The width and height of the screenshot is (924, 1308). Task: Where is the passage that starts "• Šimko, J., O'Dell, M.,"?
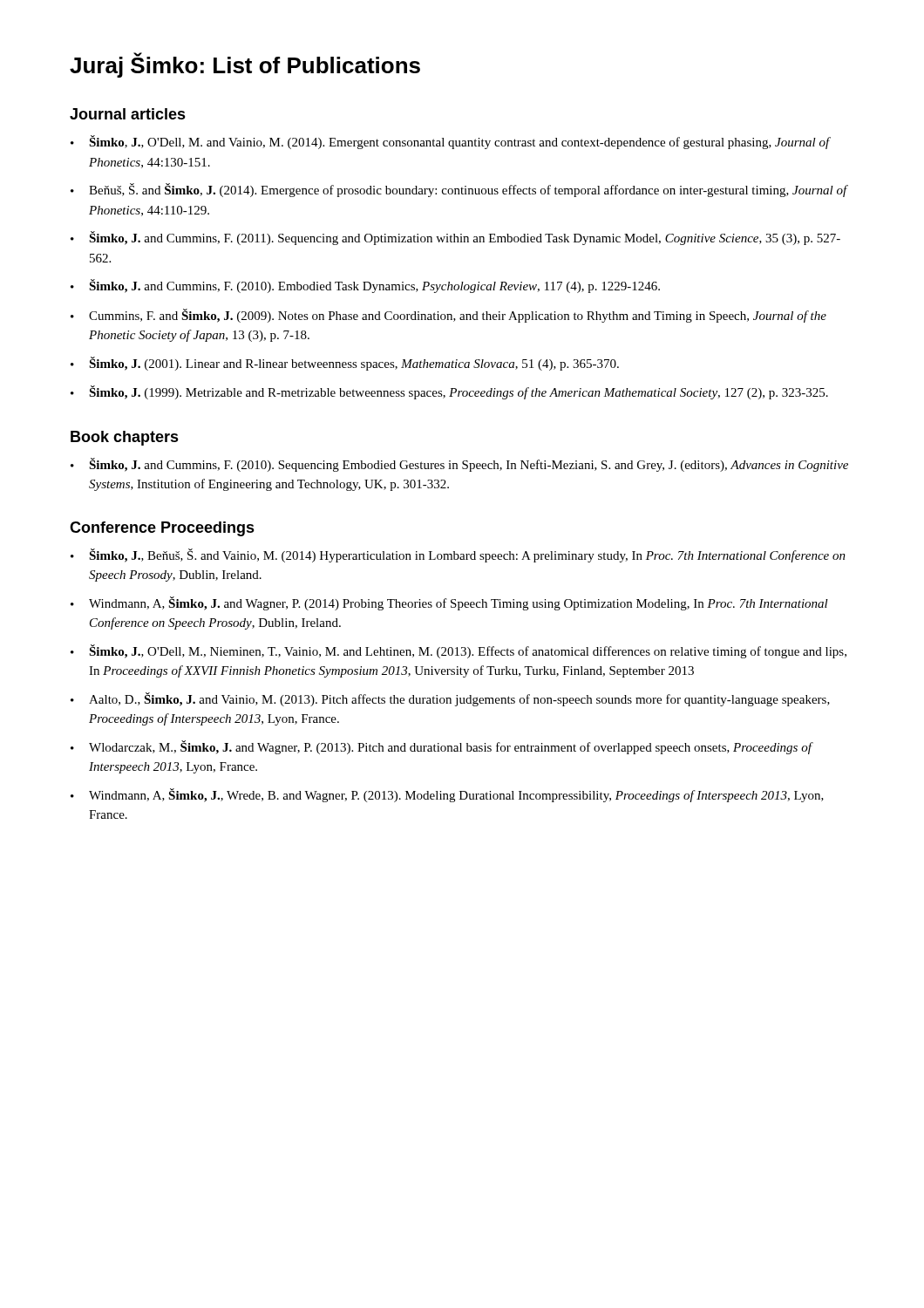tap(462, 661)
